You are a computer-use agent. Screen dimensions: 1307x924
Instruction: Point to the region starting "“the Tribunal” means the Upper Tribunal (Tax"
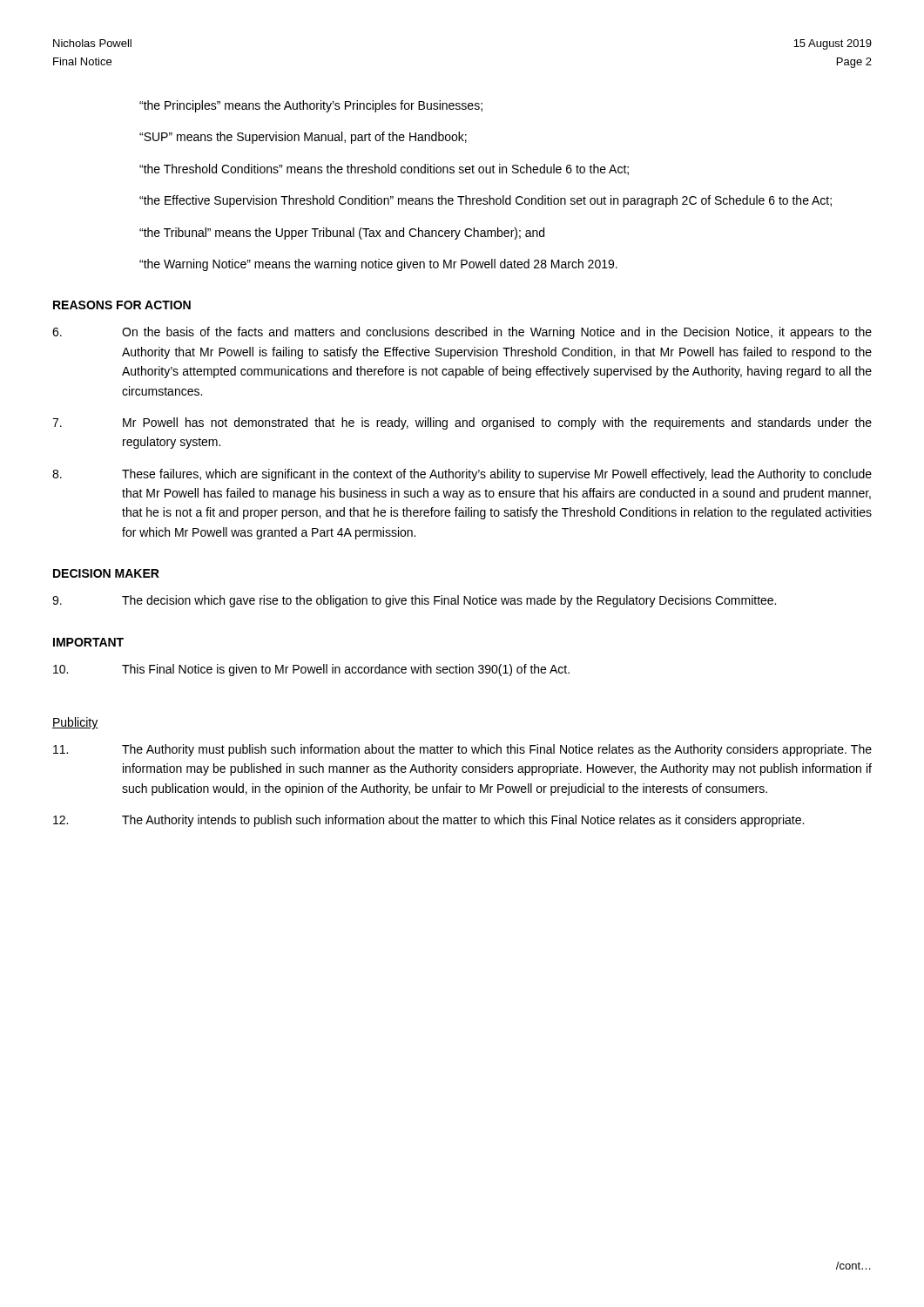pyautogui.click(x=342, y=232)
